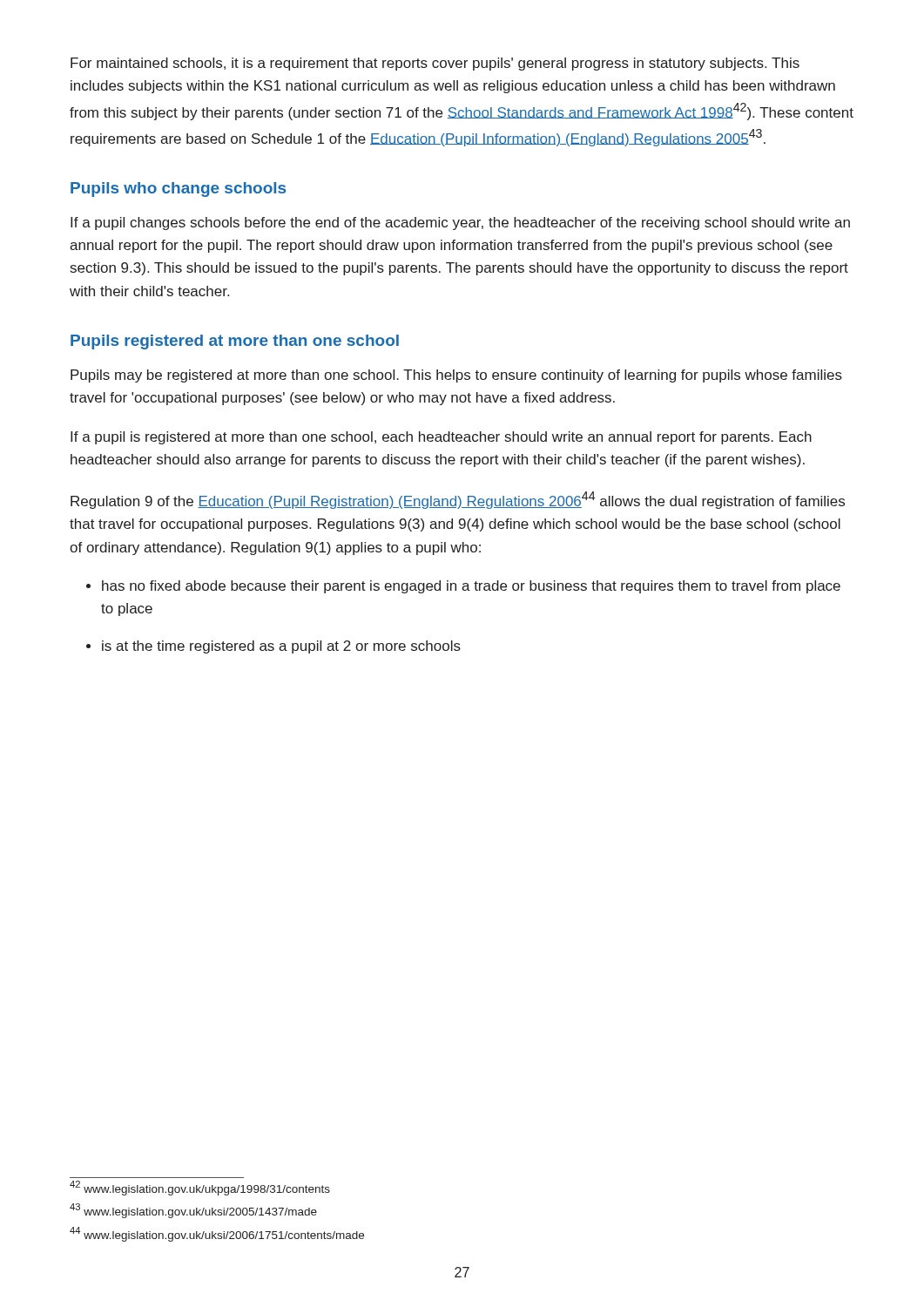The image size is (924, 1307).
Task: Click where it says "44 www.legislation.gov.uk/uksi/2006/1751/contents/made"
Action: 217,1234
